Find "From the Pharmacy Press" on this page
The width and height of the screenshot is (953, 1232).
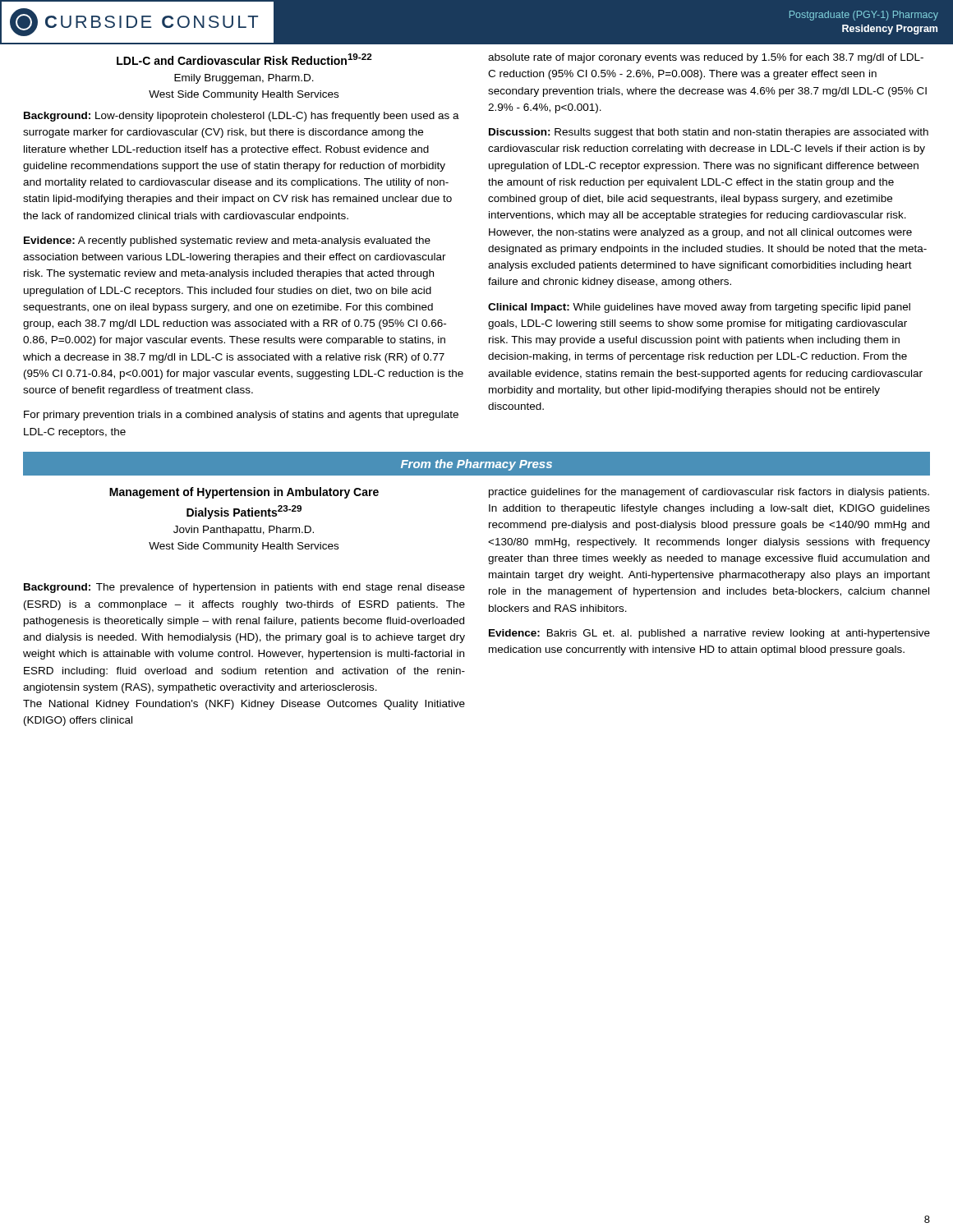tap(476, 464)
